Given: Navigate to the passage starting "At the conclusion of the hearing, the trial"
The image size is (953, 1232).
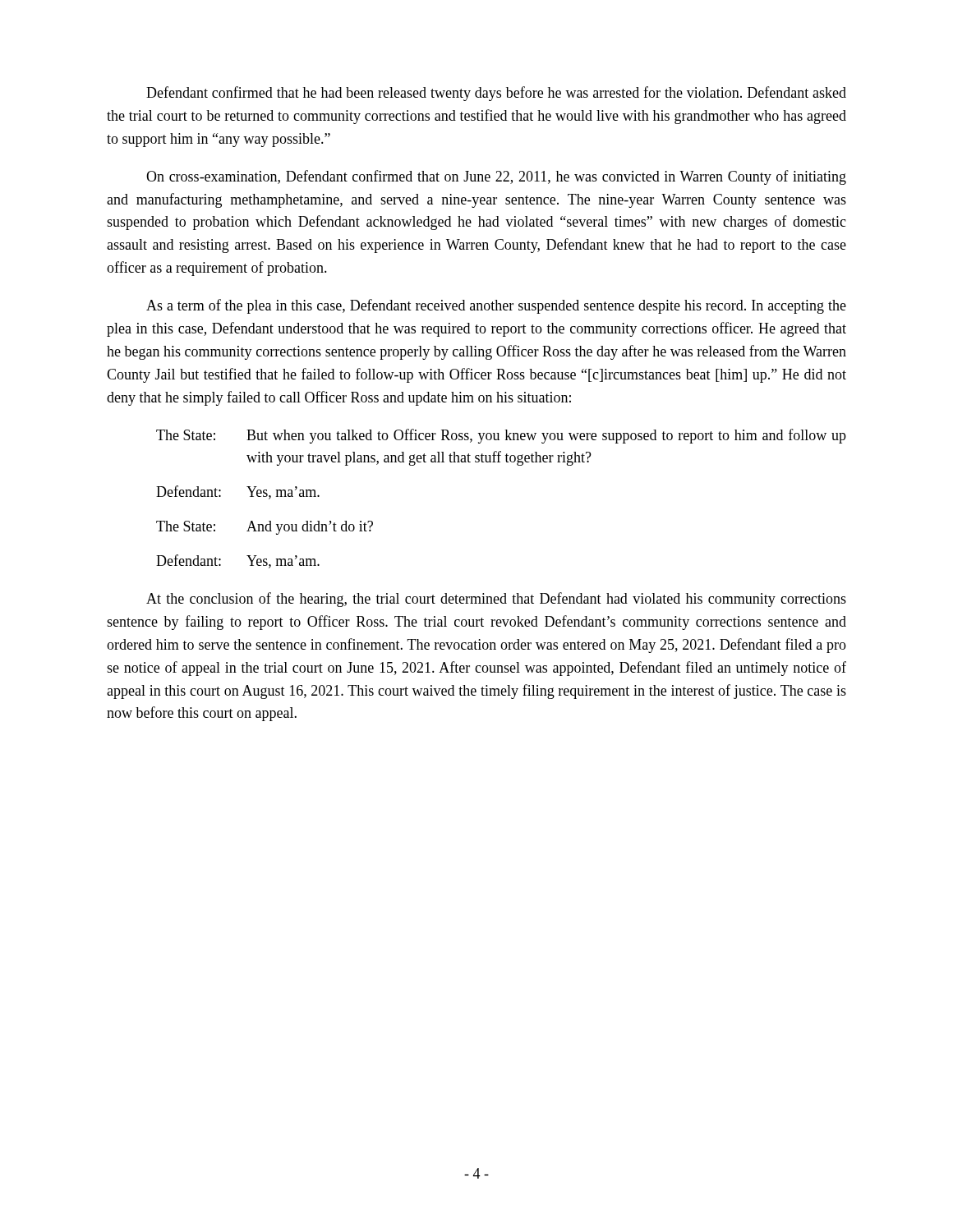Looking at the screenshot, I should tap(476, 656).
